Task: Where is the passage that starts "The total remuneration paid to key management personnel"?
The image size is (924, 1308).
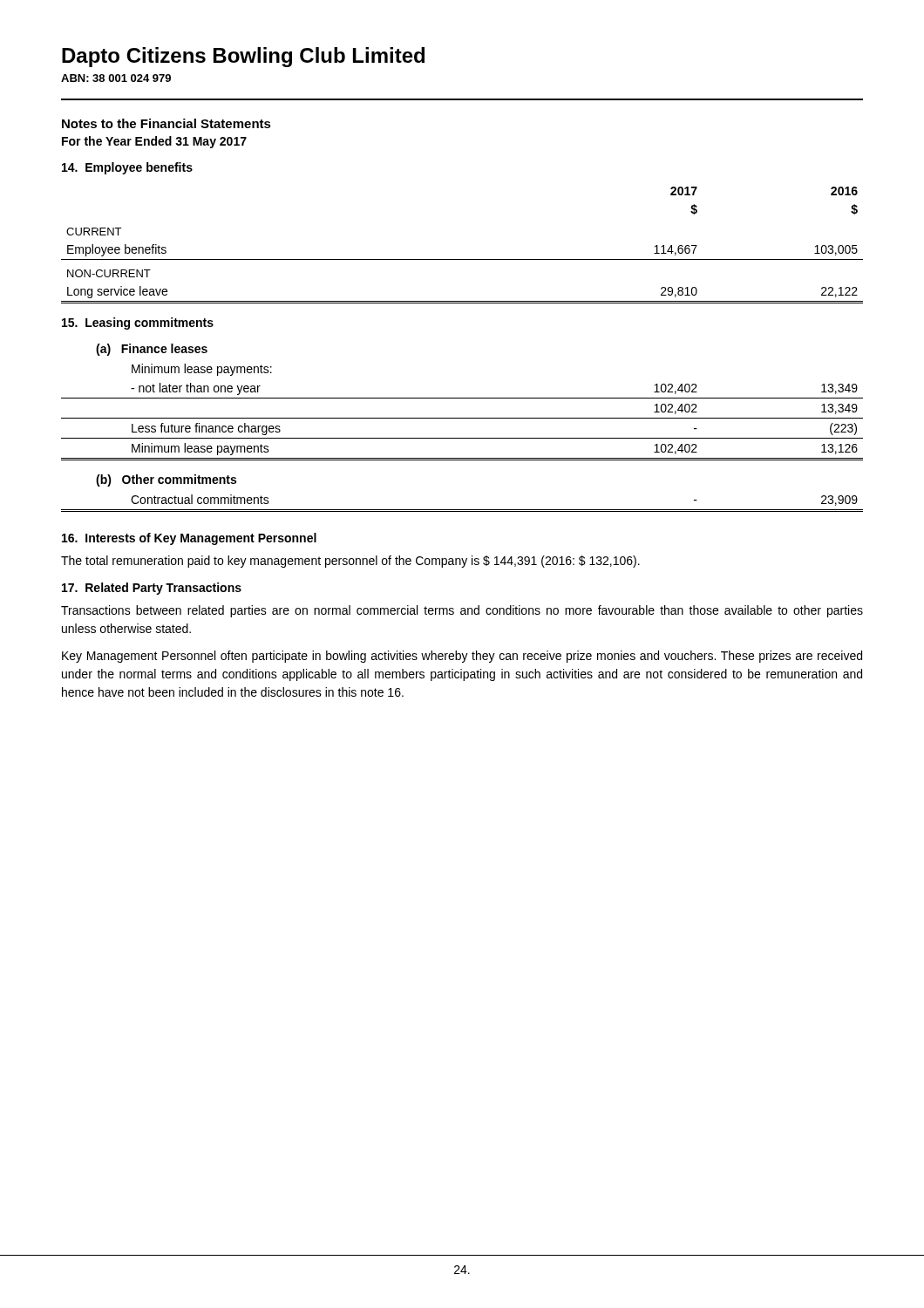Action: point(462,561)
